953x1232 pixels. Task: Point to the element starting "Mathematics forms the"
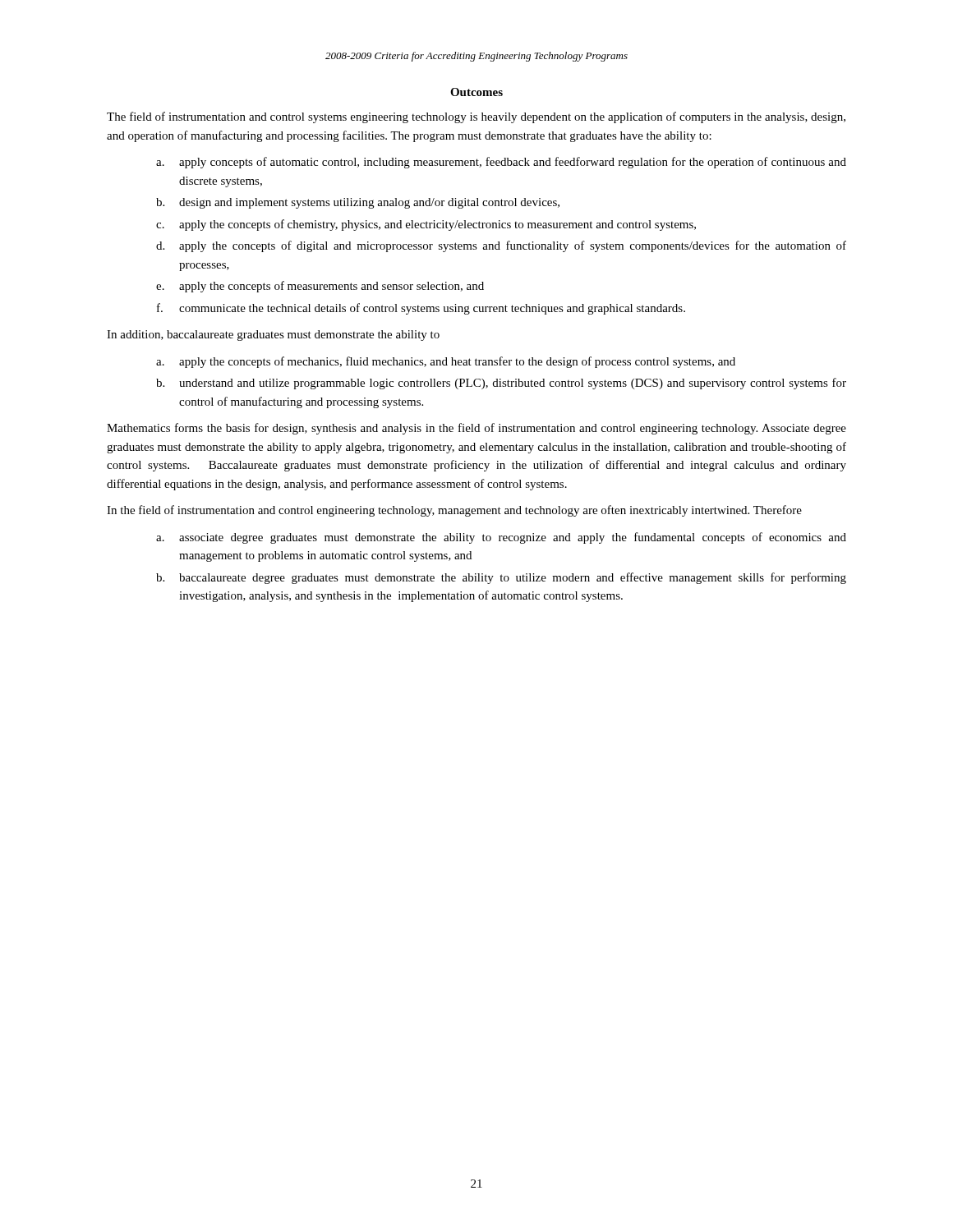pos(476,456)
